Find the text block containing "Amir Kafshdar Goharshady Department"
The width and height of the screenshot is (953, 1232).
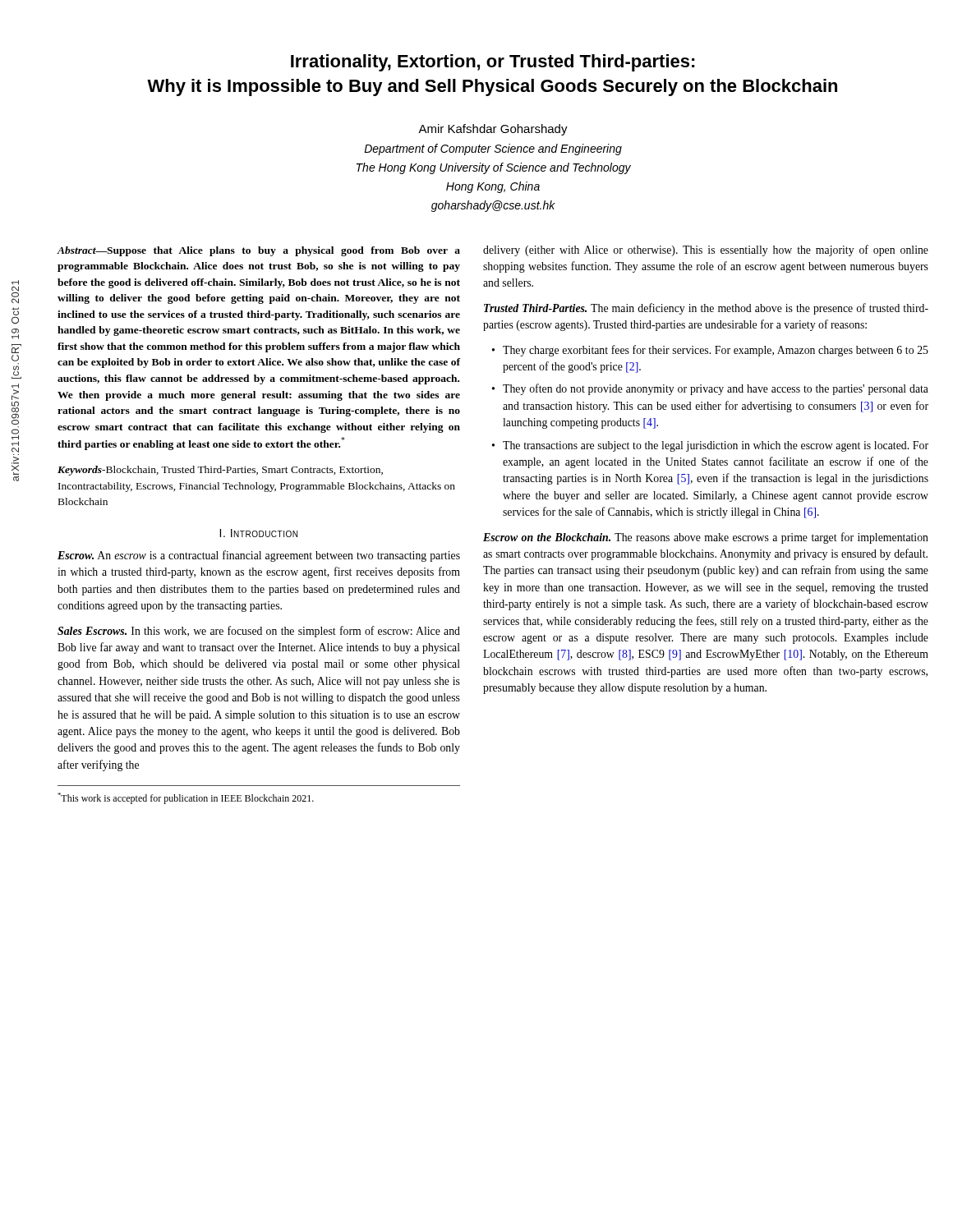click(x=493, y=167)
